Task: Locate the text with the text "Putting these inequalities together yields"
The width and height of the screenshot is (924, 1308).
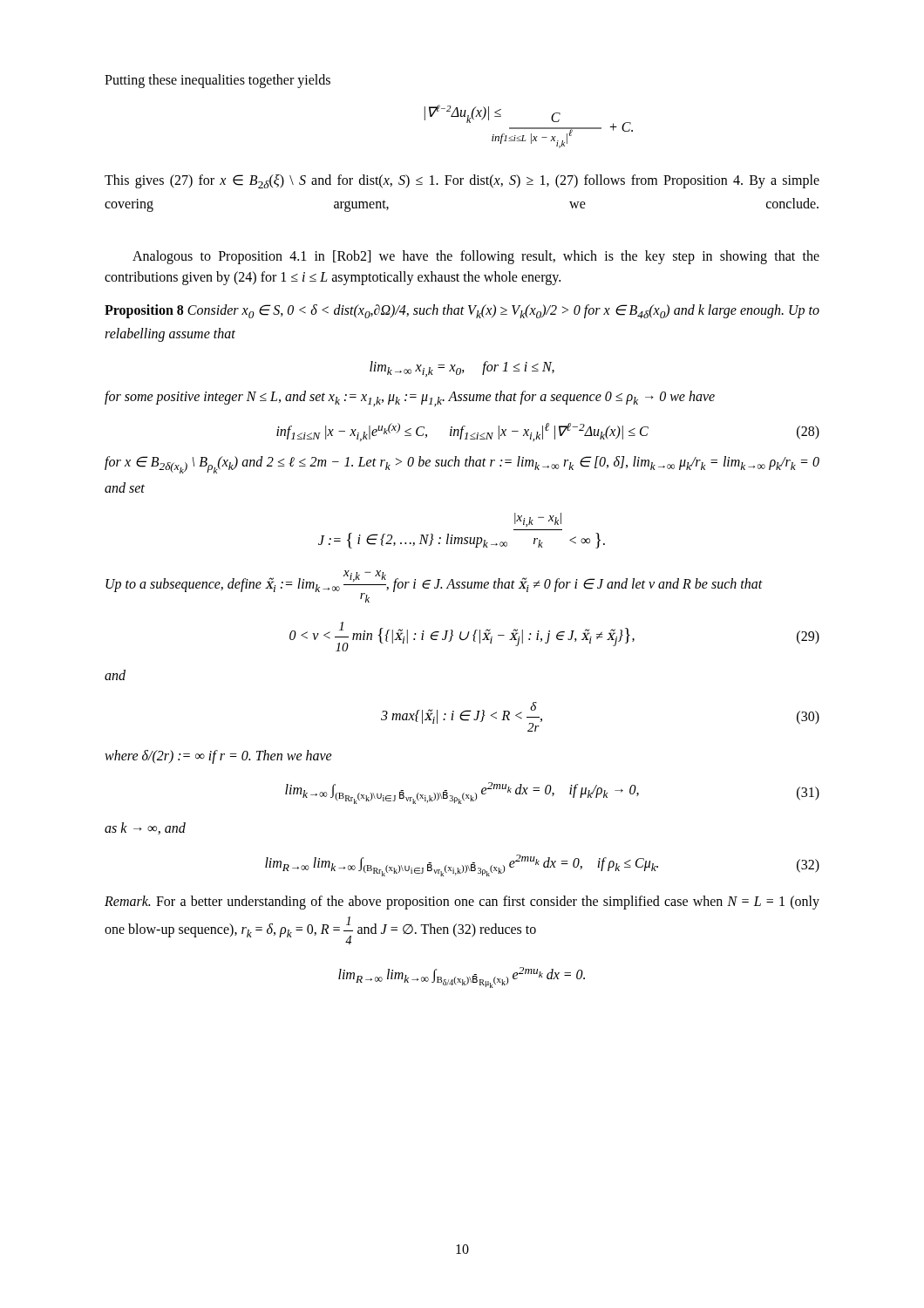Action: pyautogui.click(x=217, y=81)
